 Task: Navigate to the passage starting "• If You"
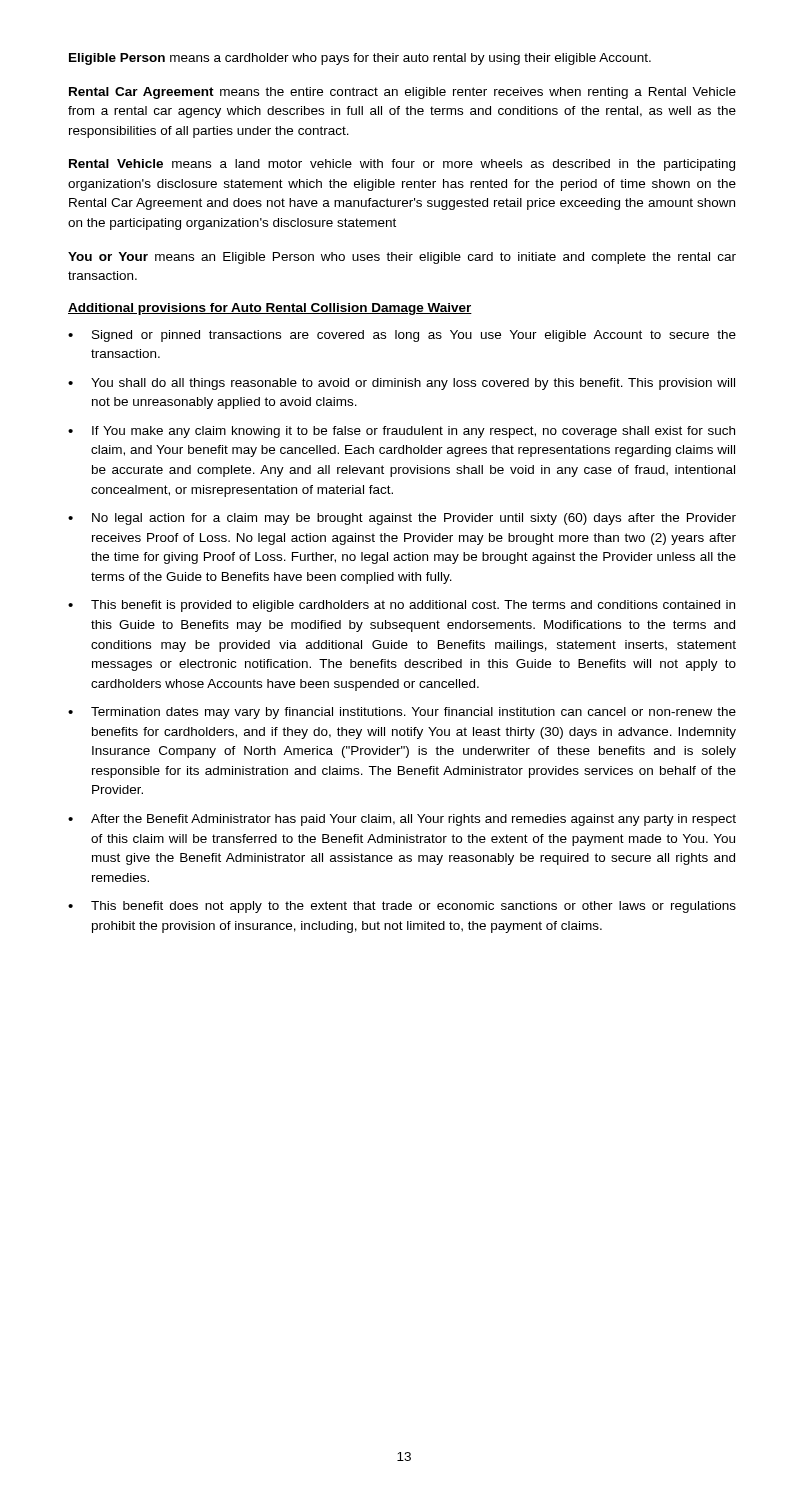pos(402,460)
